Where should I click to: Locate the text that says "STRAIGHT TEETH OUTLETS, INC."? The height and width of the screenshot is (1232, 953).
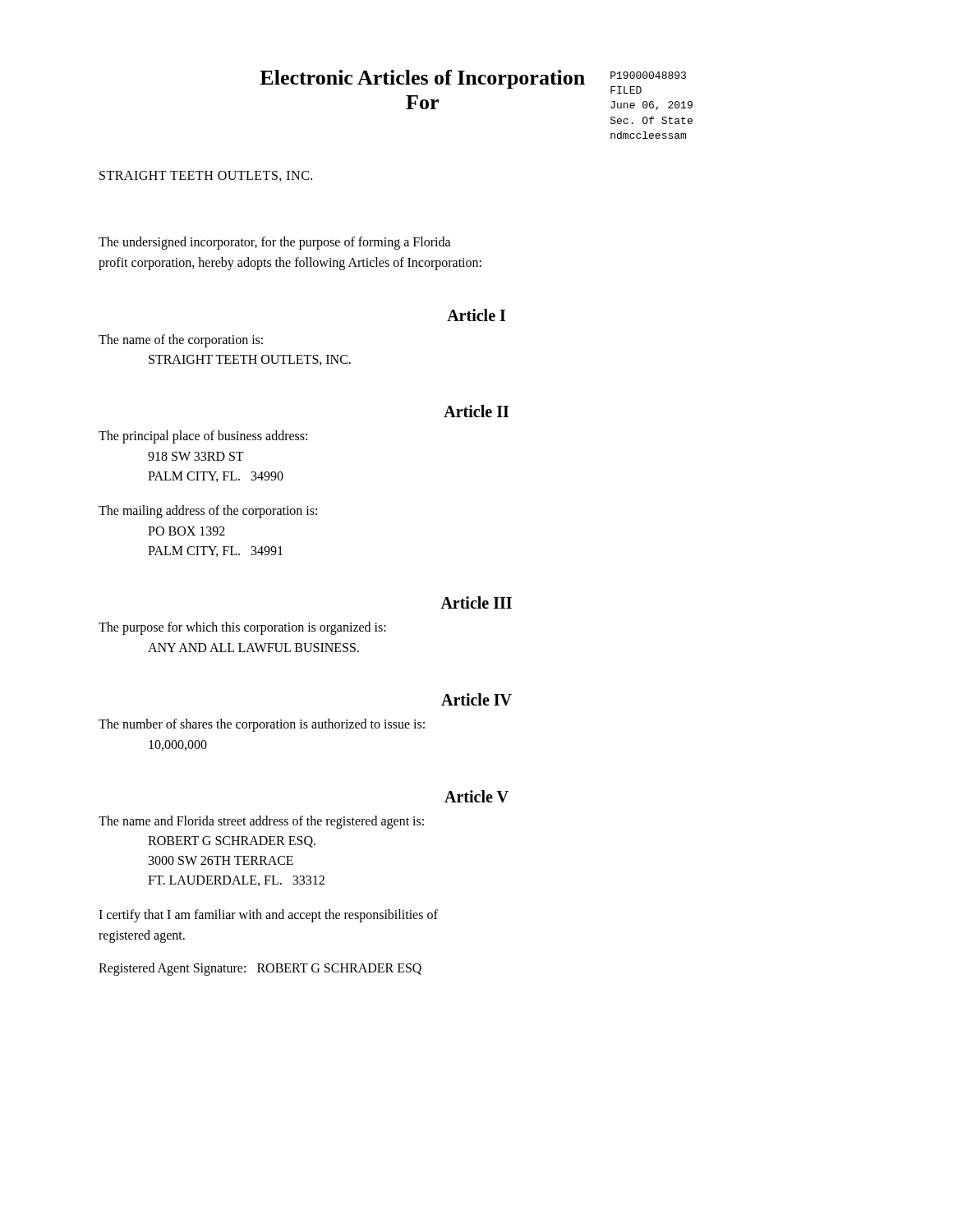[x=206, y=175]
